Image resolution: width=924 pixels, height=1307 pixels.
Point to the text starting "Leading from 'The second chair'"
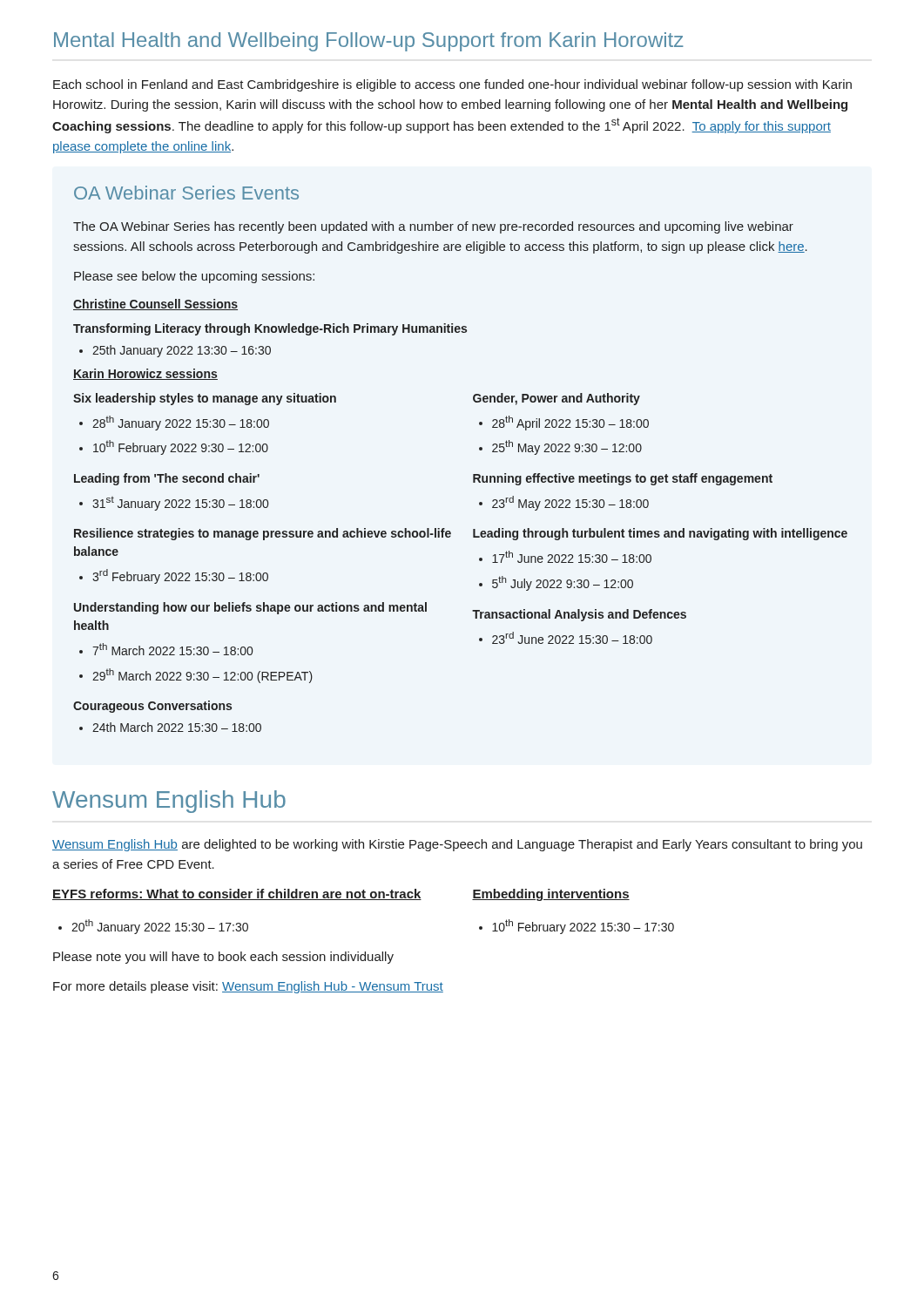pyautogui.click(x=262, y=479)
